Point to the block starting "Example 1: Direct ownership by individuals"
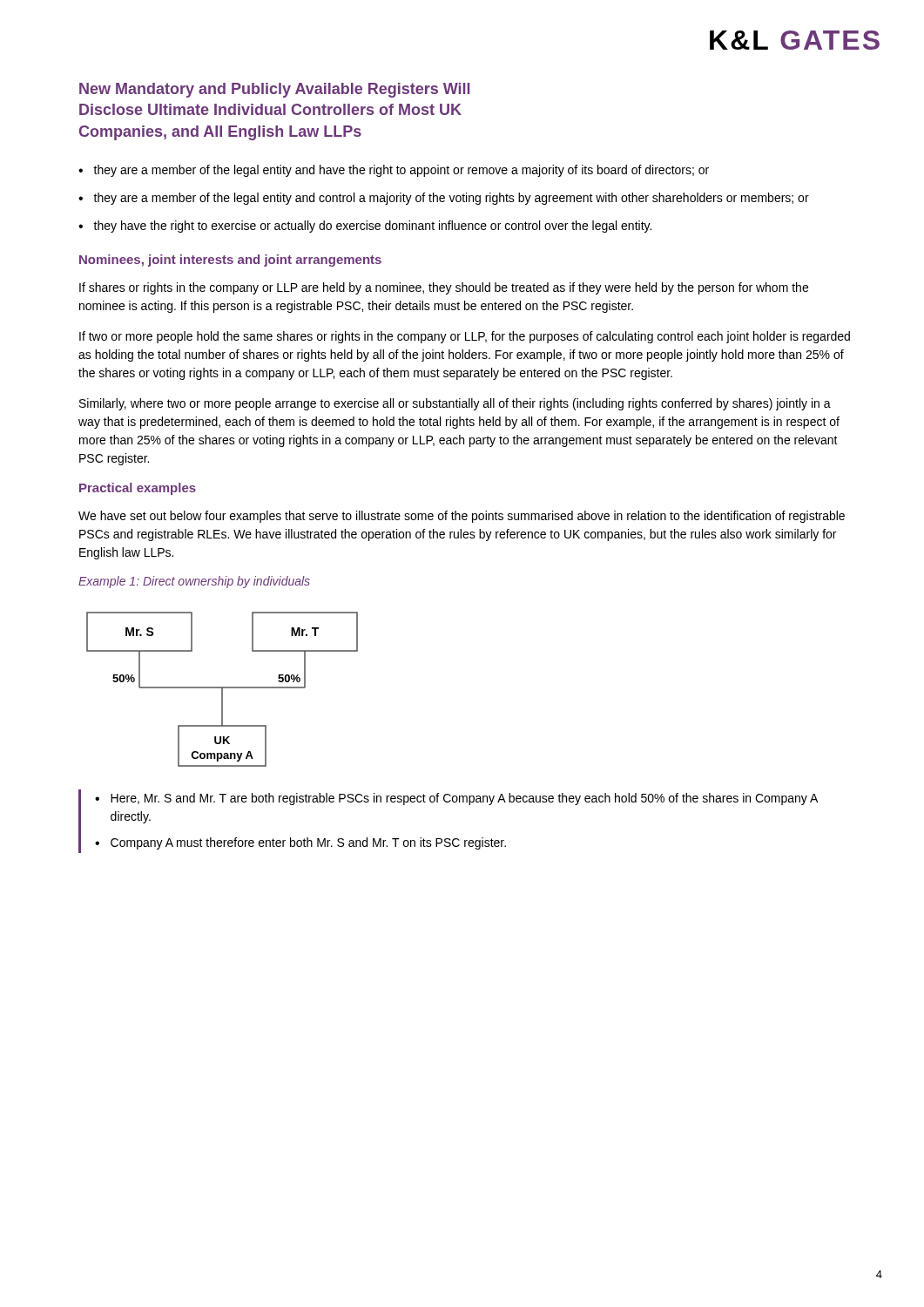 194,582
